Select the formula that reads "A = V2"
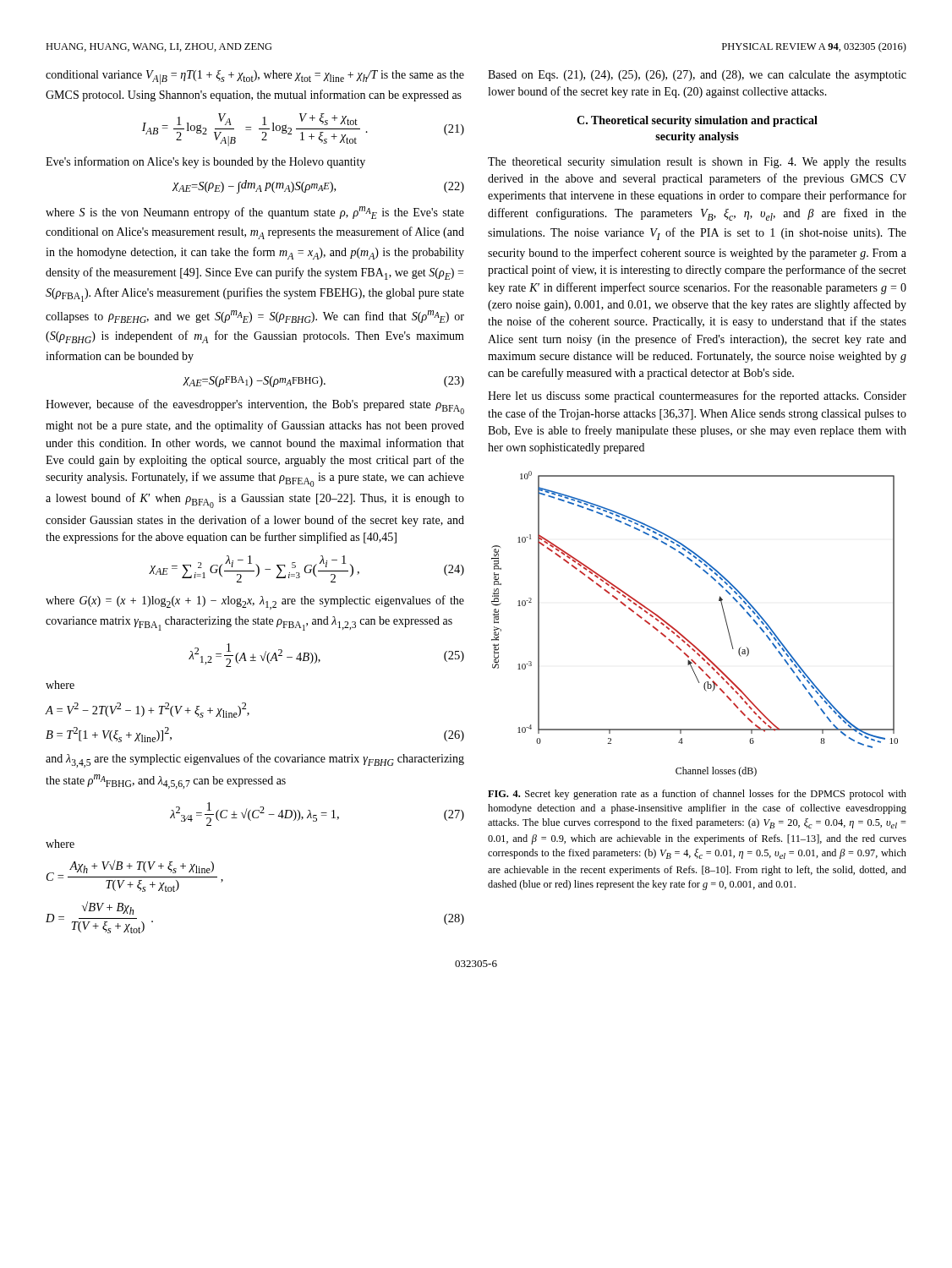This screenshot has width=952, height=1268. point(255,723)
